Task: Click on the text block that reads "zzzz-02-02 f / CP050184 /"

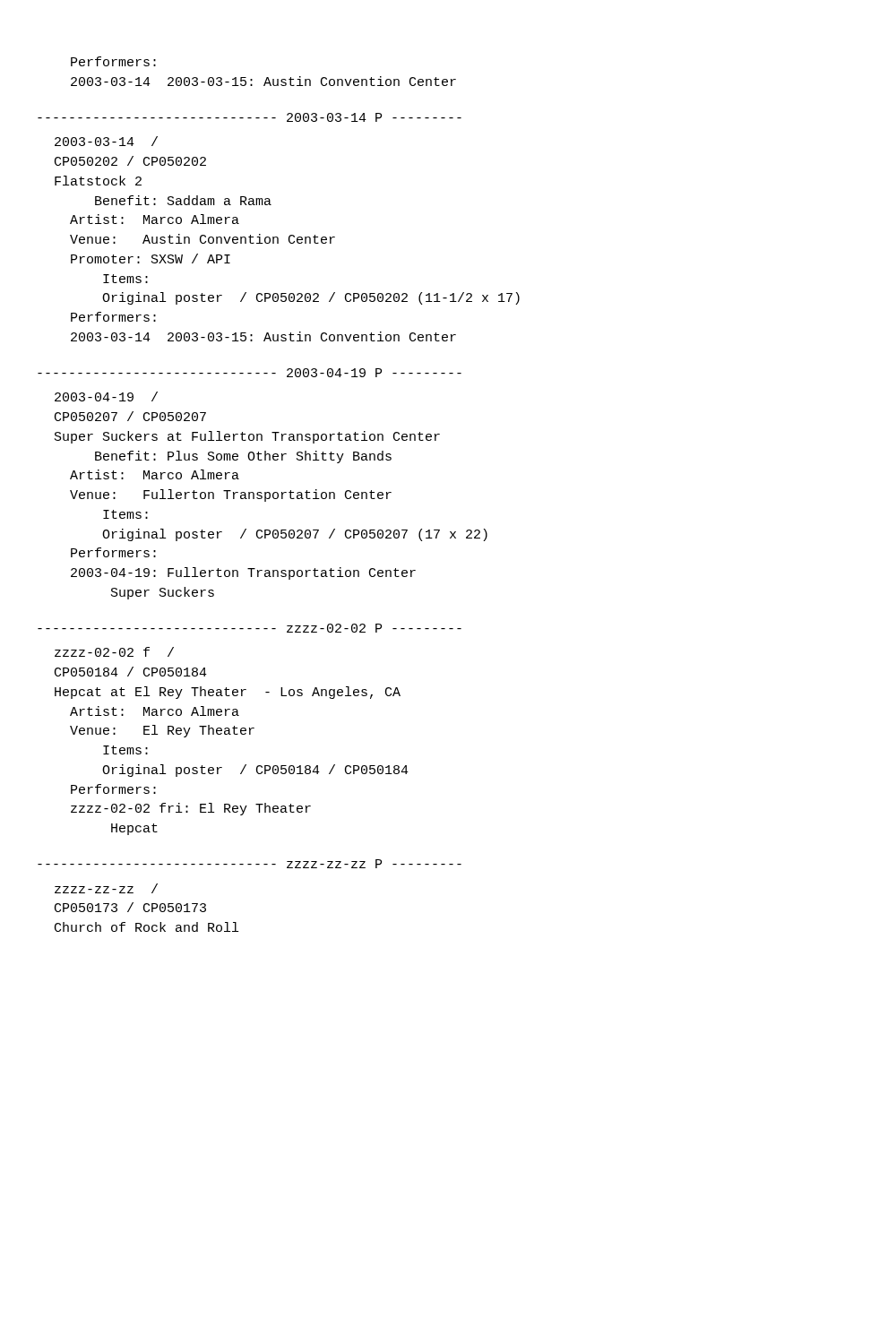Action: point(231,742)
